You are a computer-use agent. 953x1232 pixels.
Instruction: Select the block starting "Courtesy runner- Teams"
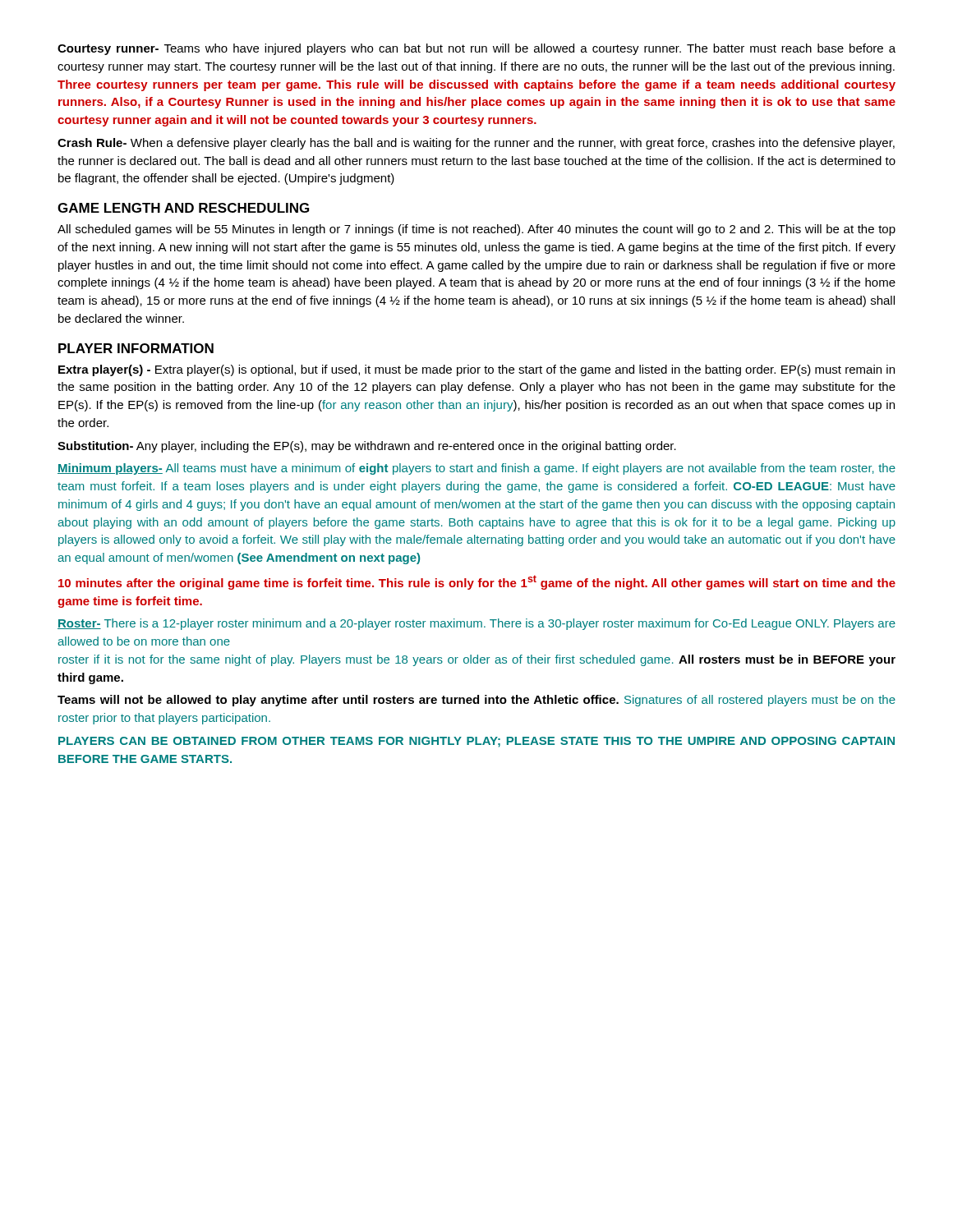pyautogui.click(x=476, y=84)
